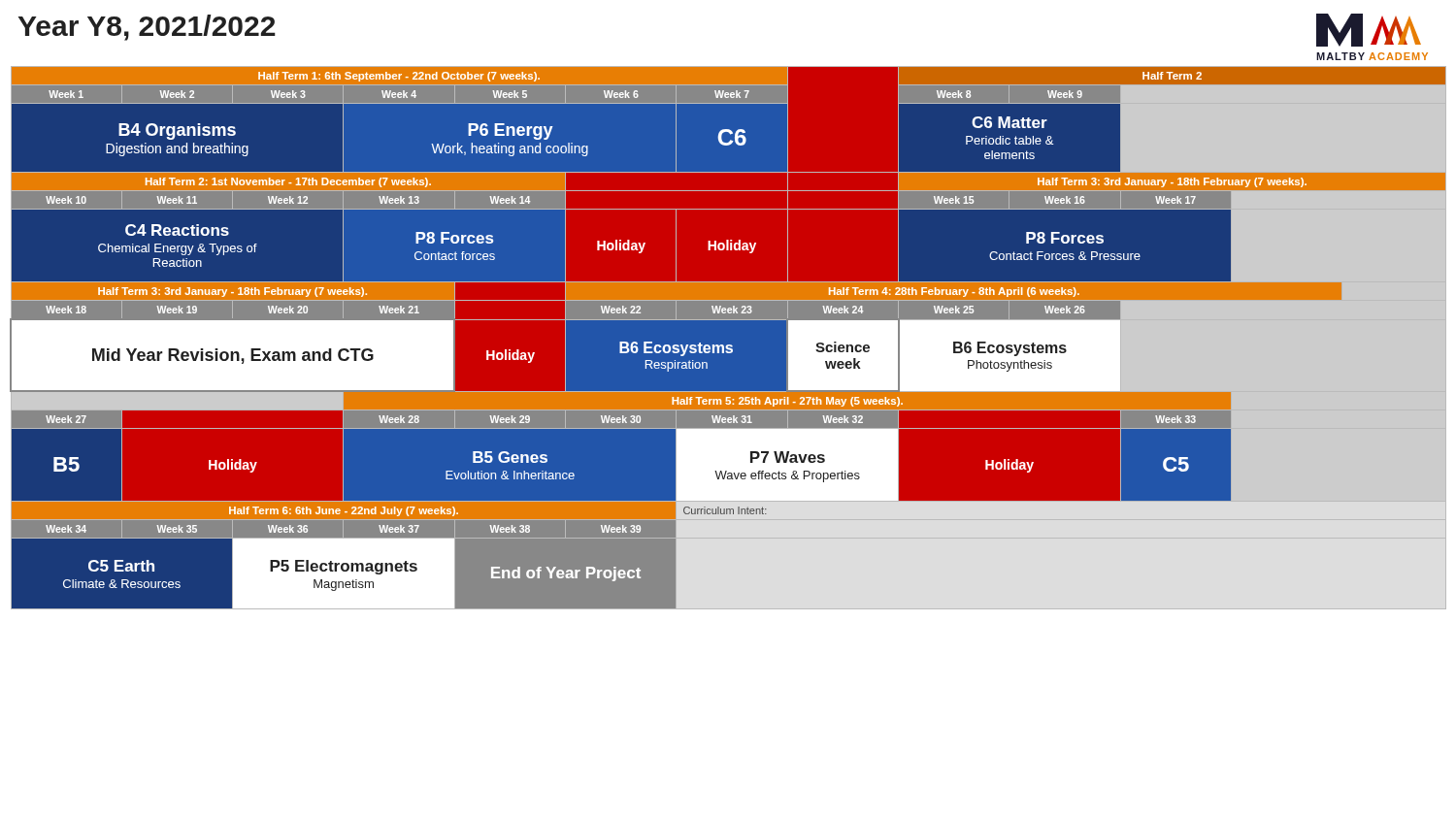Find the table
The height and width of the screenshot is (819, 1456).
(728, 438)
